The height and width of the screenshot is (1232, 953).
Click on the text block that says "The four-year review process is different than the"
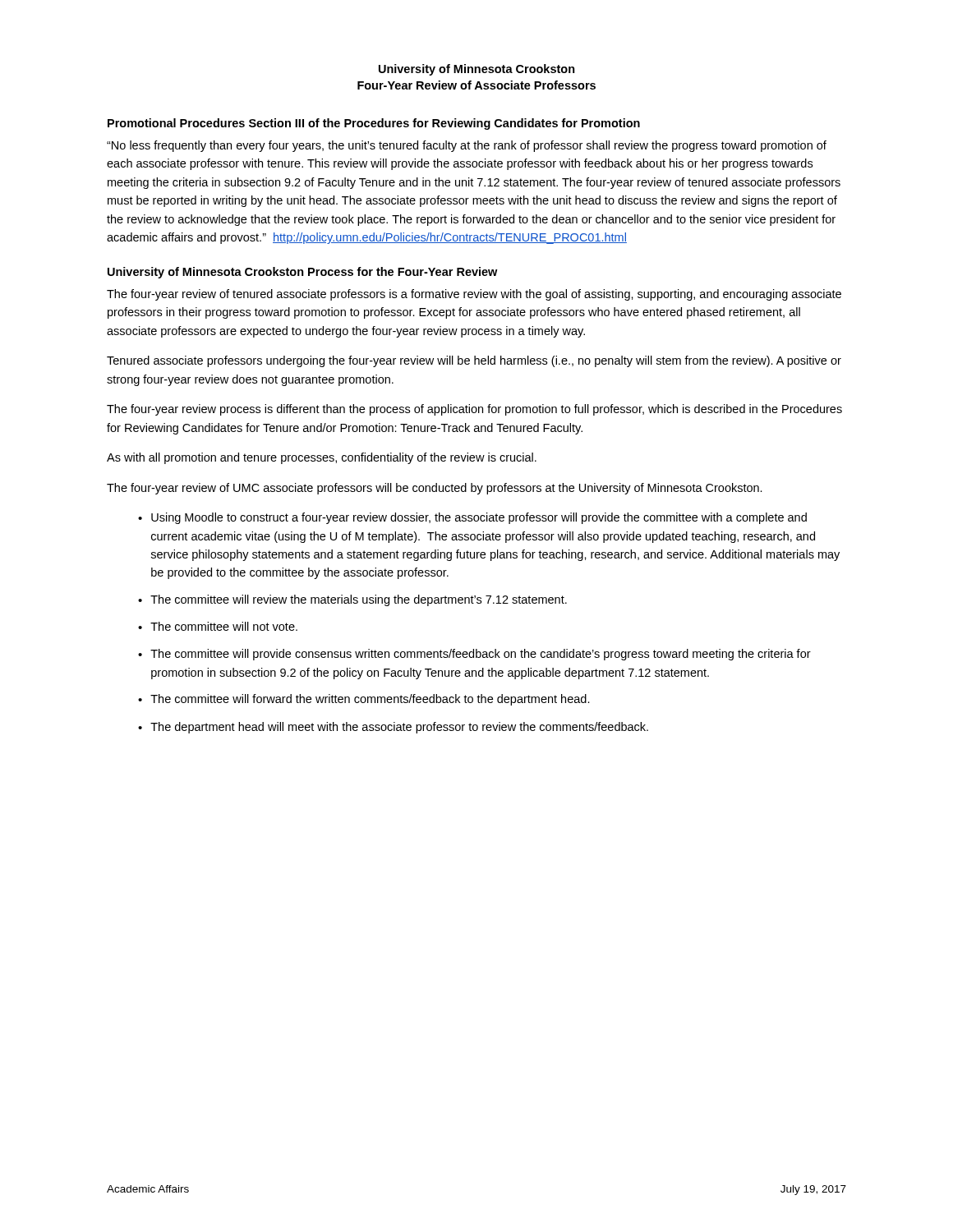coord(475,418)
